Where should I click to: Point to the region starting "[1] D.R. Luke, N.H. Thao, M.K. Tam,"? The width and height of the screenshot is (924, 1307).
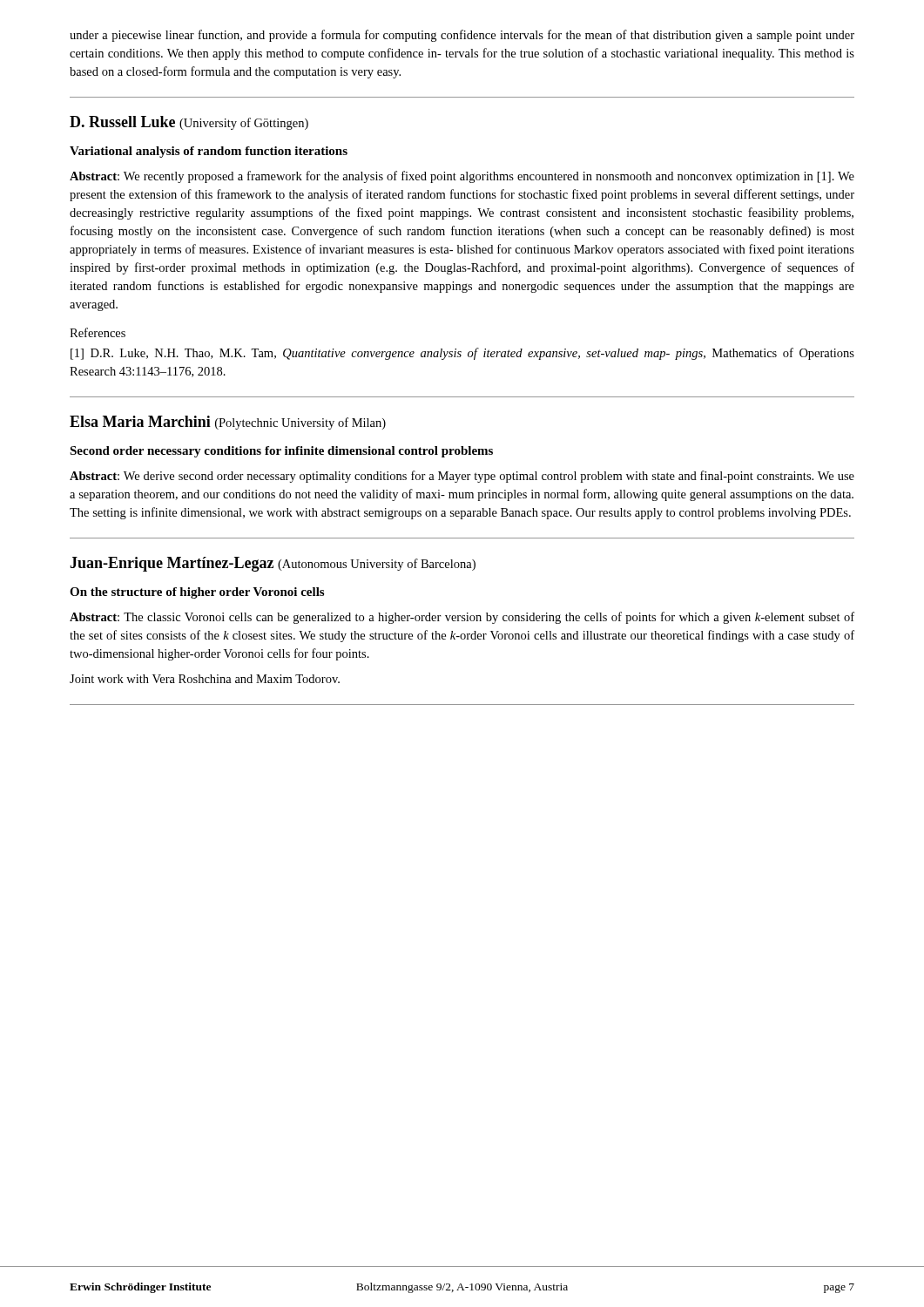coord(462,362)
